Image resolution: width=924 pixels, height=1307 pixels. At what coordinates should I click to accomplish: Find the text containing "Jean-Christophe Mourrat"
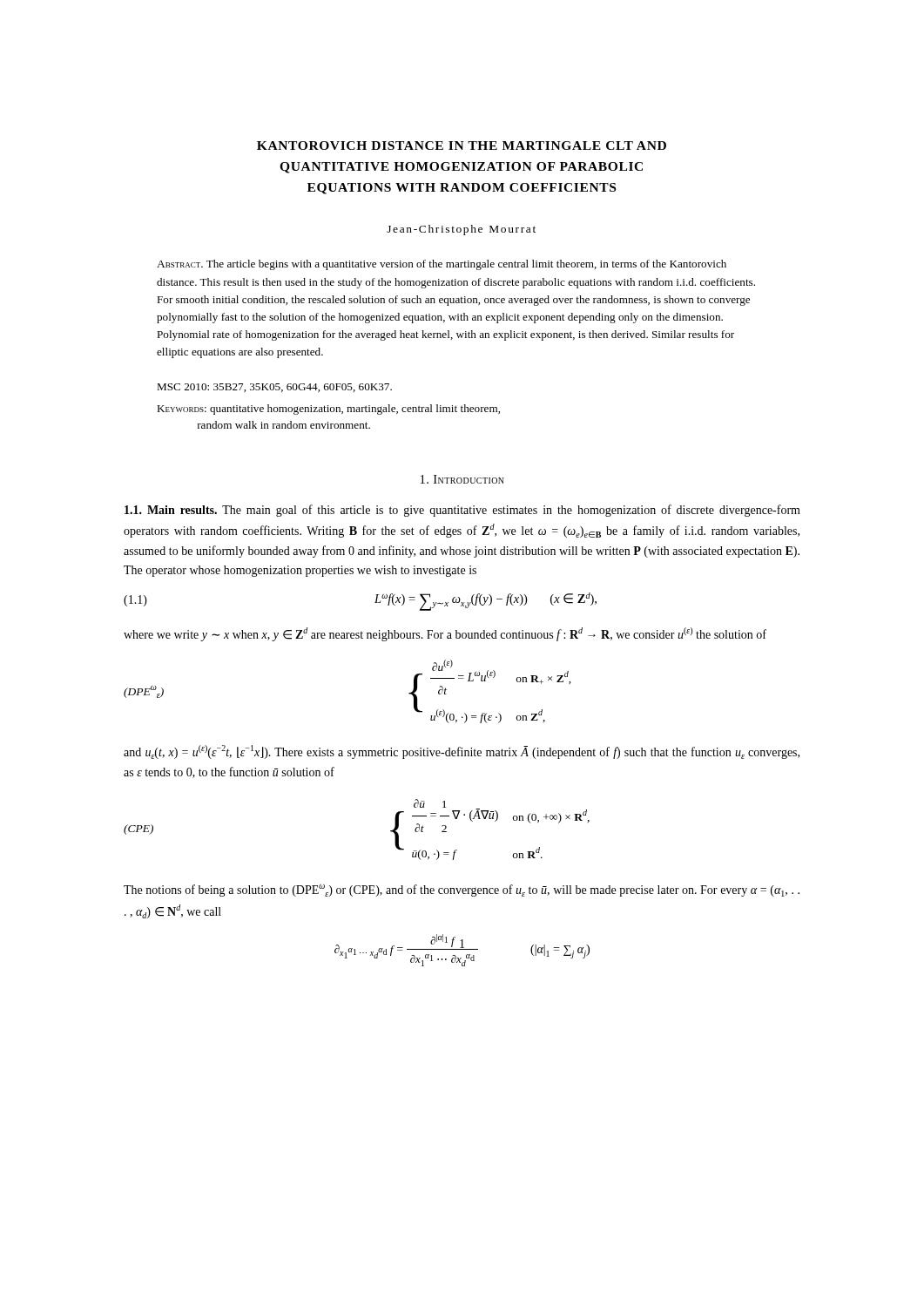pyautogui.click(x=462, y=229)
